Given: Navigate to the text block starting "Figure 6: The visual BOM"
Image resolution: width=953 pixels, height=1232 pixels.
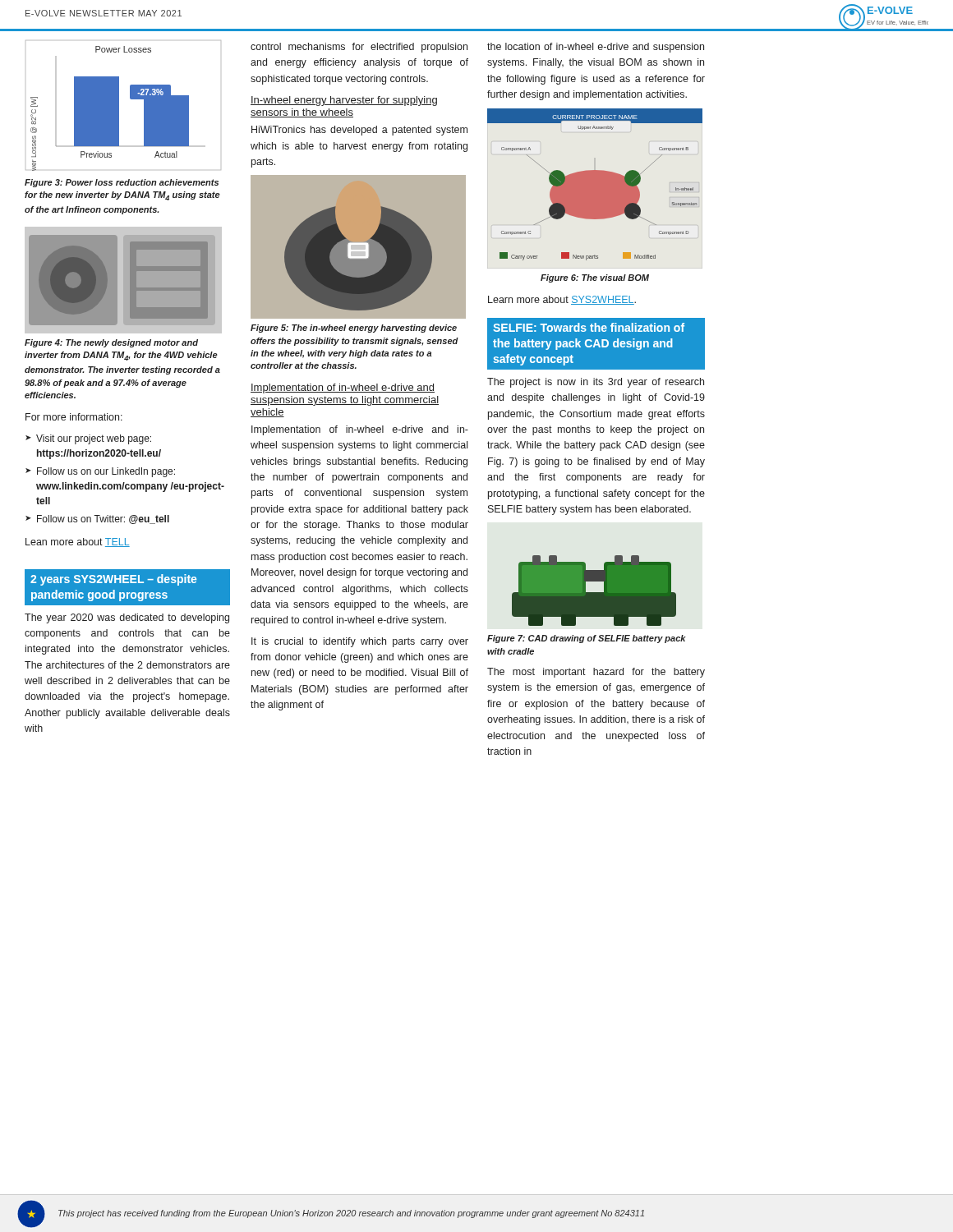Looking at the screenshot, I should [595, 277].
